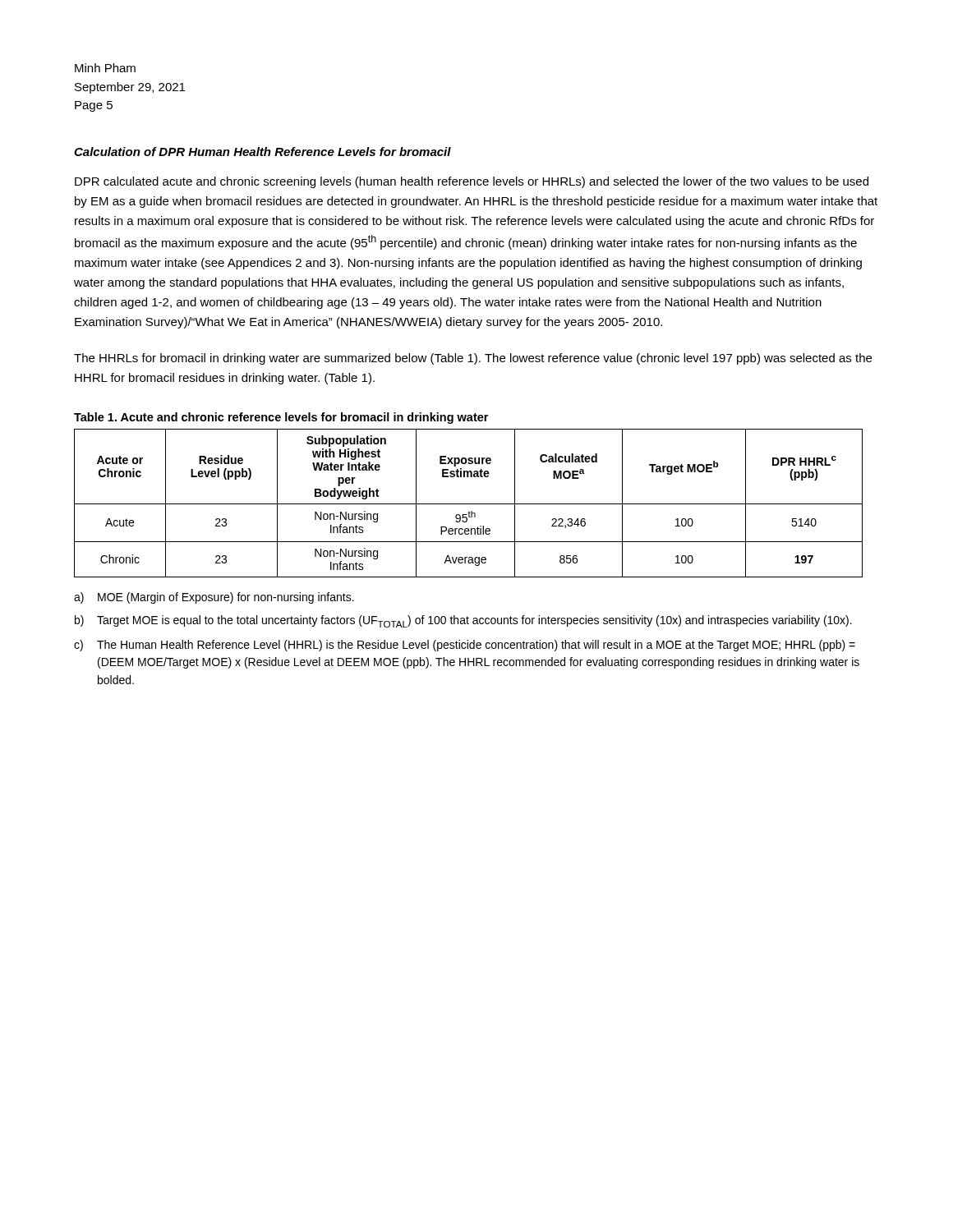Find the table that mentions "Residue Level (ppb)"
The height and width of the screenshot is (1232, 953).
point(476,503)
